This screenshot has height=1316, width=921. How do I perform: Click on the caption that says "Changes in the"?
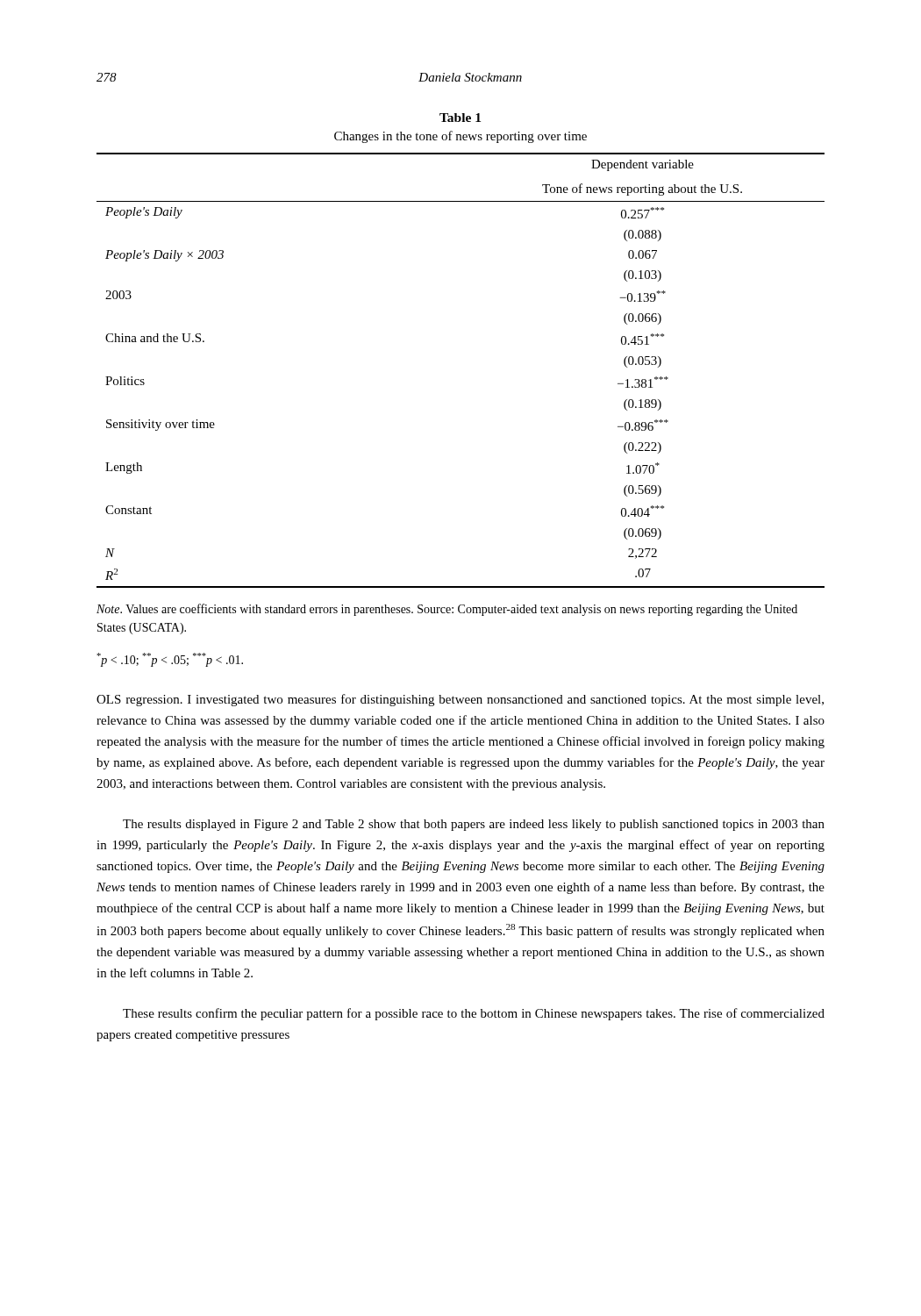460,136
